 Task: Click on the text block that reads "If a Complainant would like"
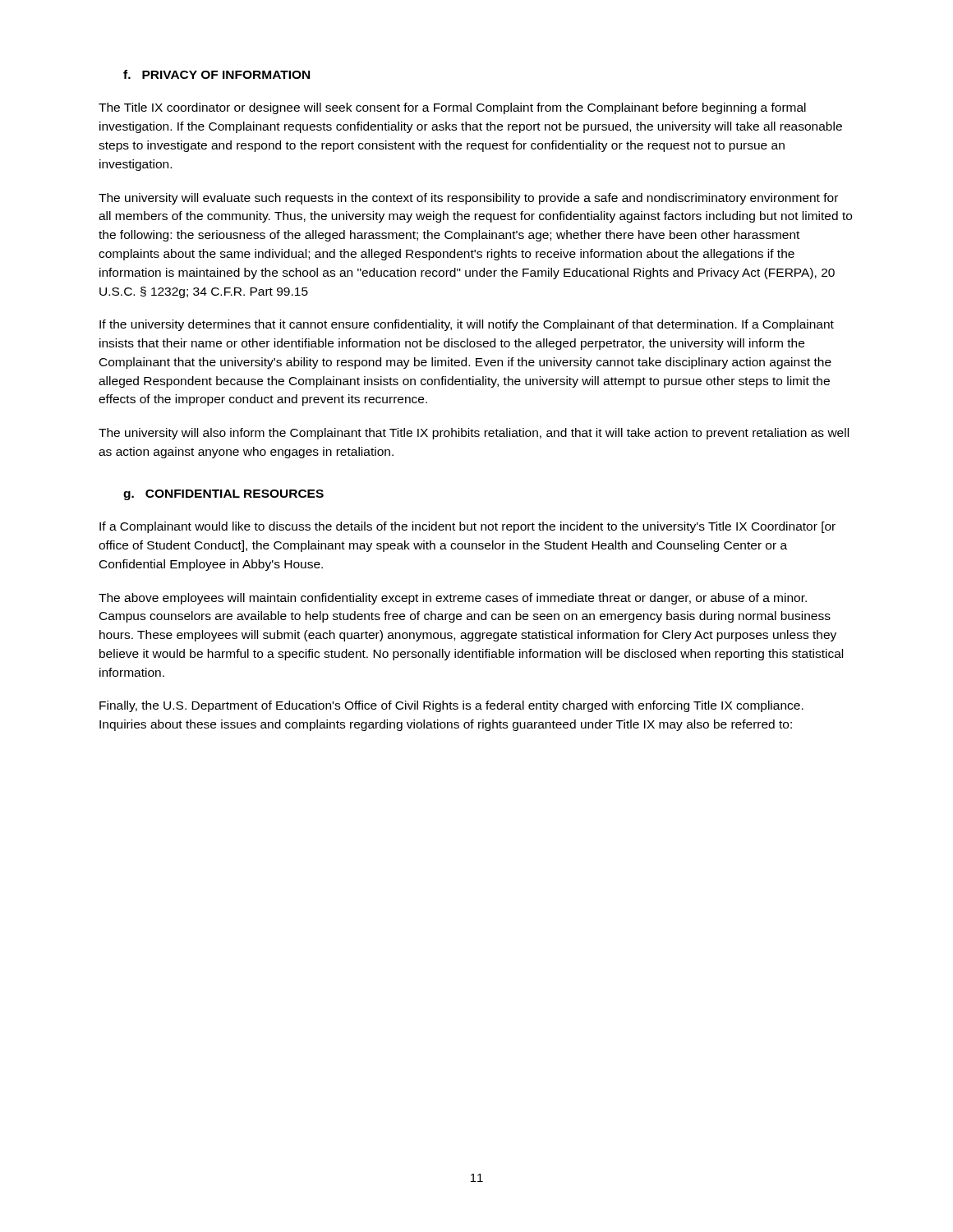coord(467,545)
